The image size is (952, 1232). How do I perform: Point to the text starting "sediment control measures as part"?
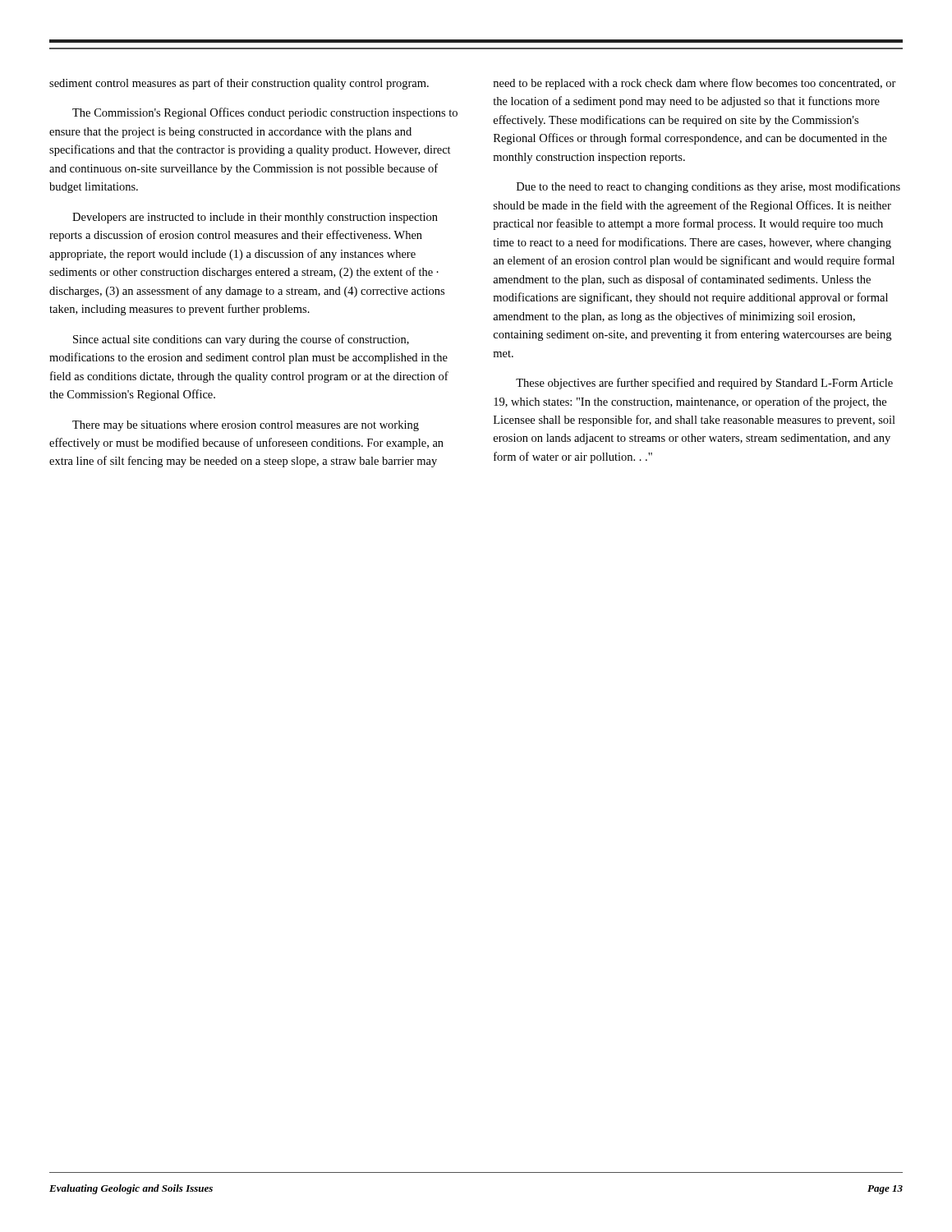254,272
